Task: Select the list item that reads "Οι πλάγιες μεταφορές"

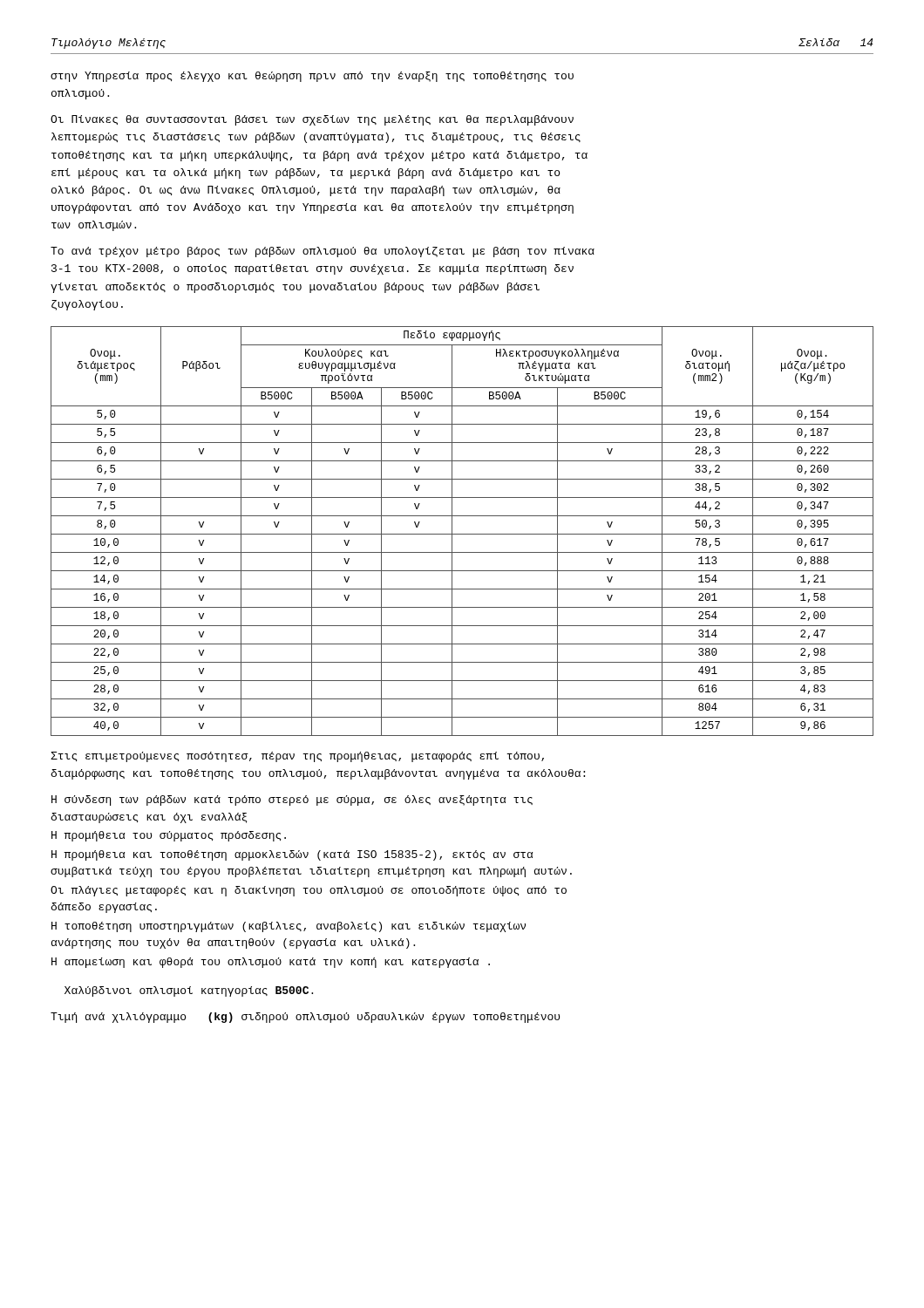Action: point(309,899)
